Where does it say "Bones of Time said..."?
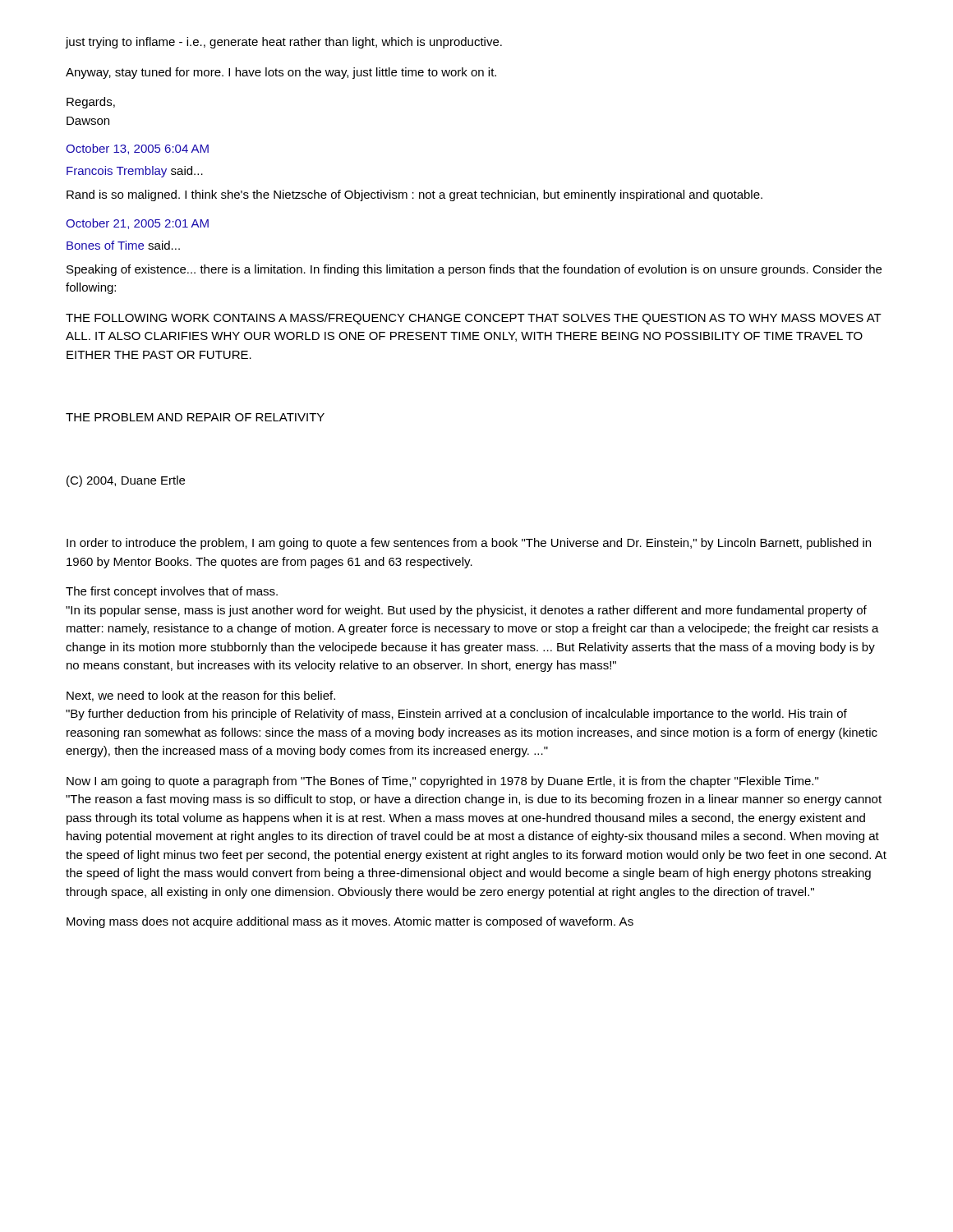The image size is (953, 1232). pyautogui.click(x=123, y=245)
